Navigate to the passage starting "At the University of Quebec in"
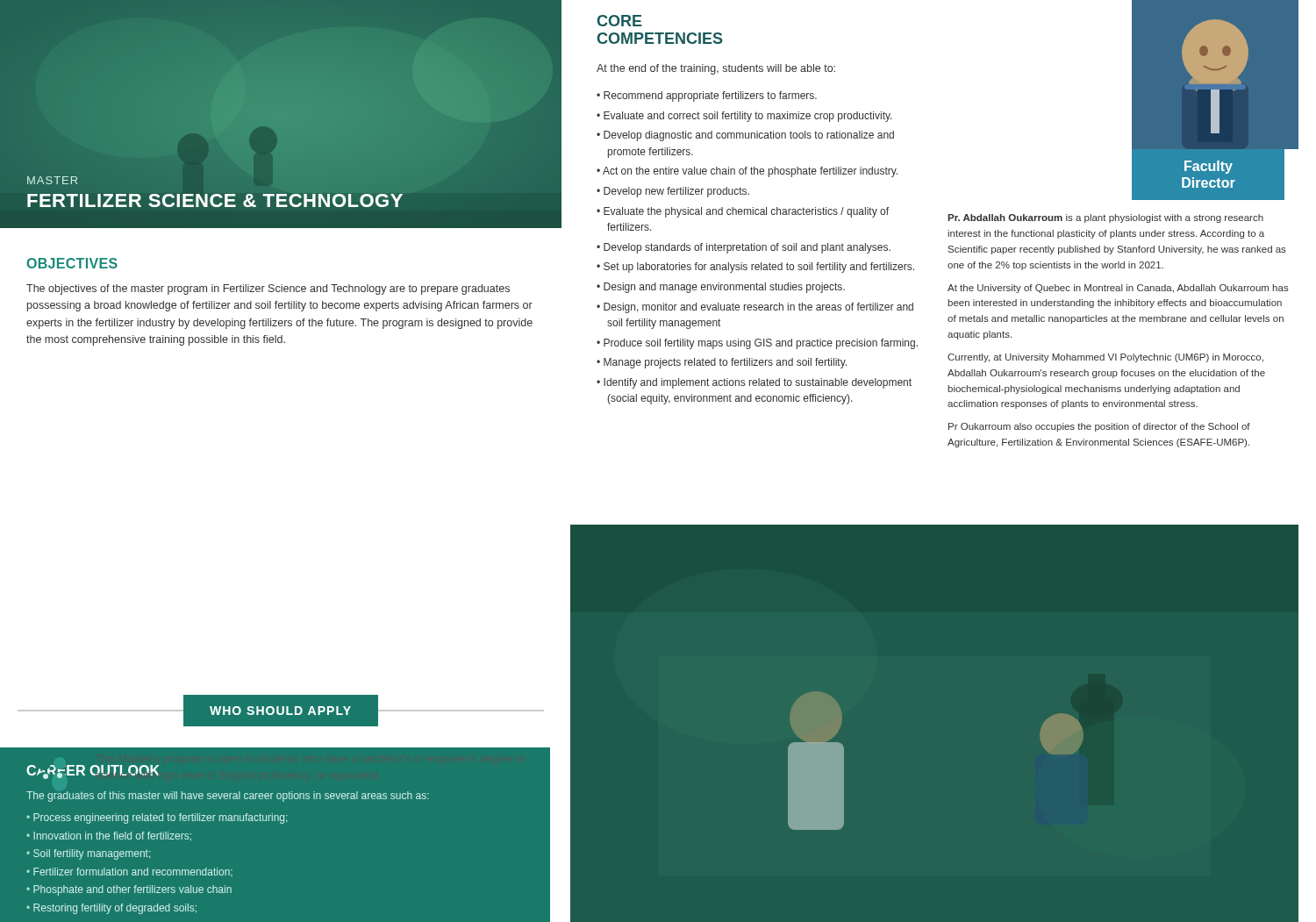The height and width of the screenshot is (922, 1316). click(x=1118, y=311)
